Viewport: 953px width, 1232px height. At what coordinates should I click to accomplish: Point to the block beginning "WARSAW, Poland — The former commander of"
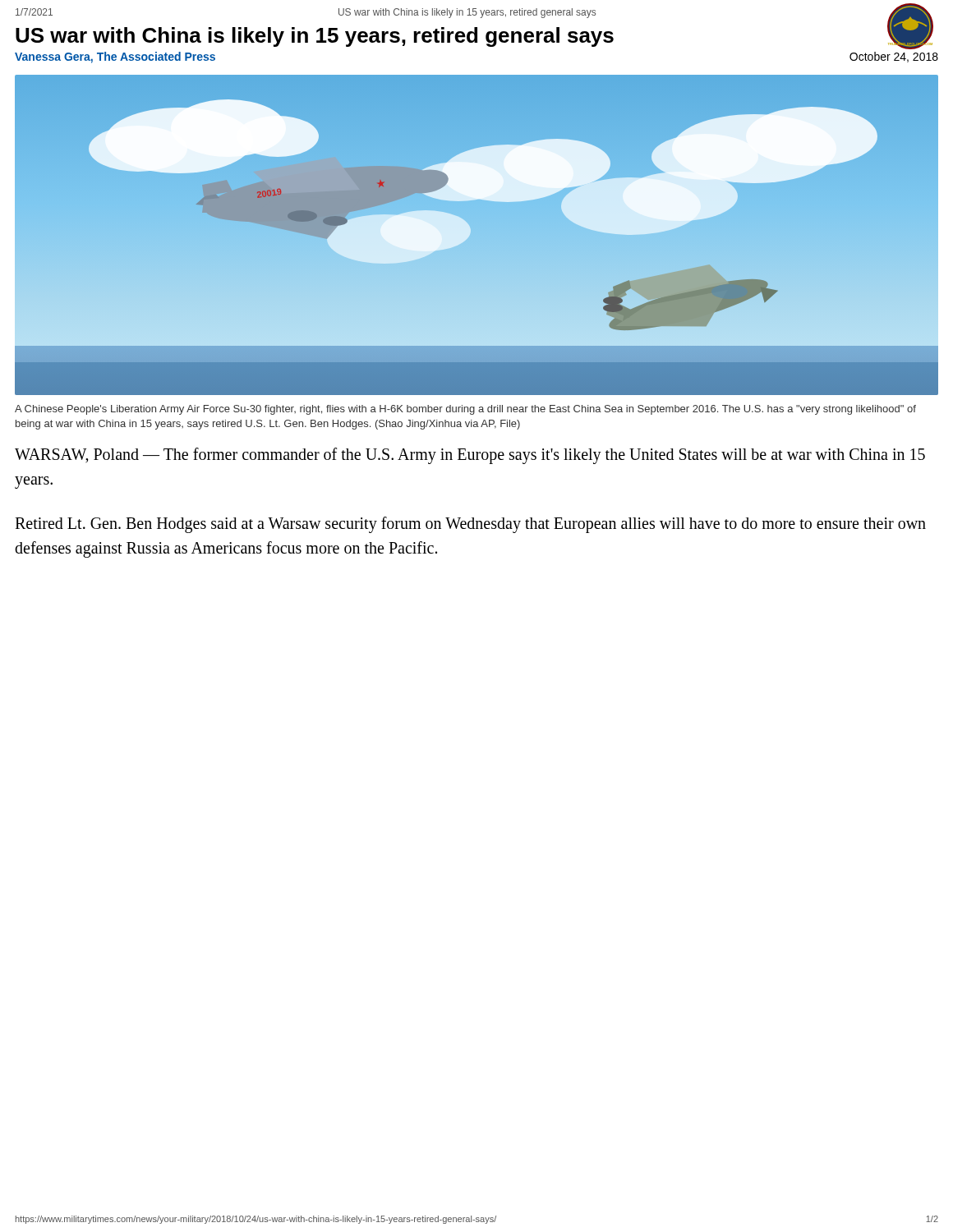(x=470, y=466)
